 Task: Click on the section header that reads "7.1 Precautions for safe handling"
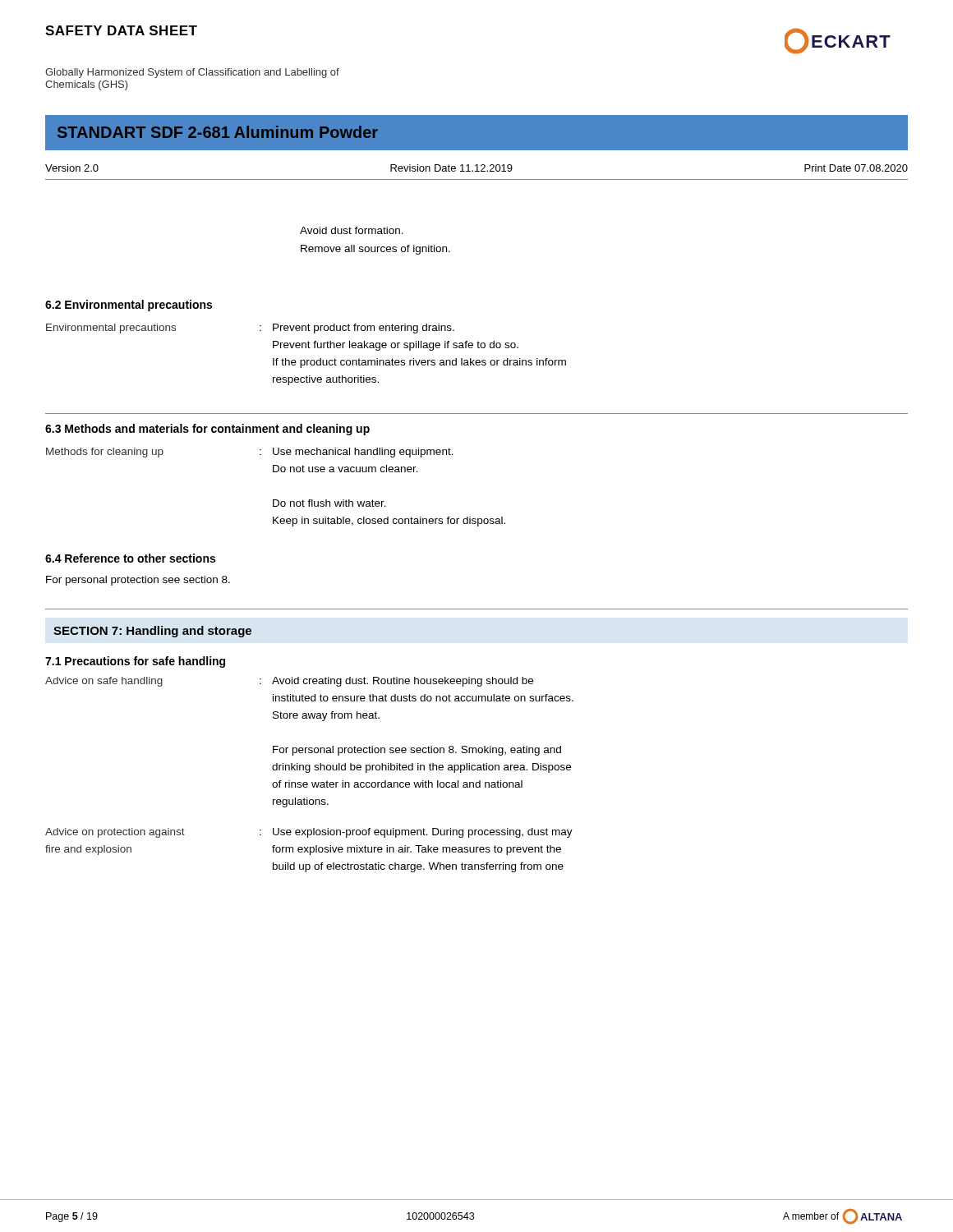click(x=136, y=662)
